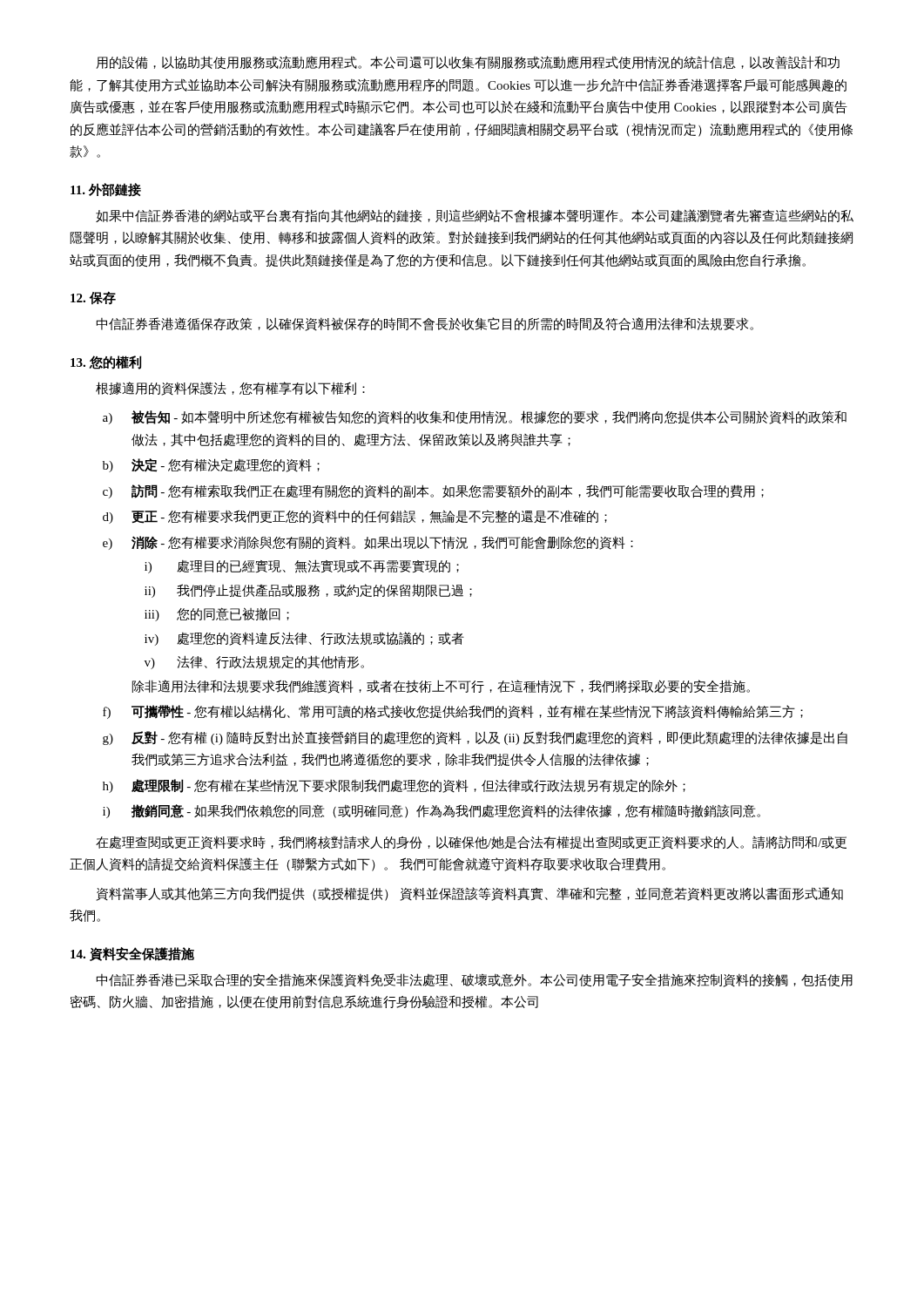Locate the passage starting "i) 撤銷同意 - 如果我們依賴您的同意（或明確同意）作為為我們處理您資料的法律依據，您有權隨時撤銷該同意。"
Viewport: 924px width, 1307px height.
[x=436, y=812]
